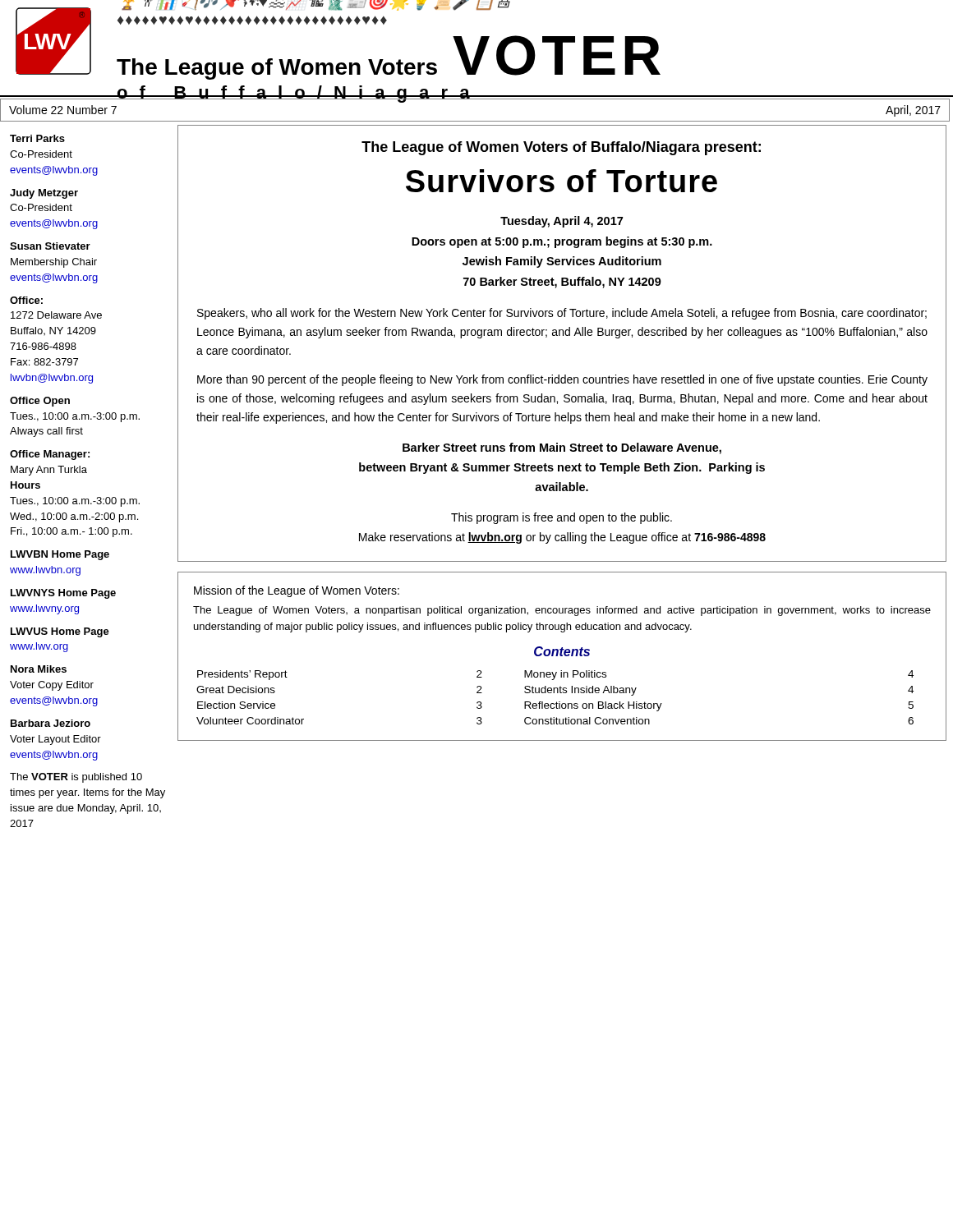Screen dimensions: 1232x953
Task: Find the text block containing "Office Manager: Mary Ann Turkla Hours Tues.,"
Action: coord(75,493)
